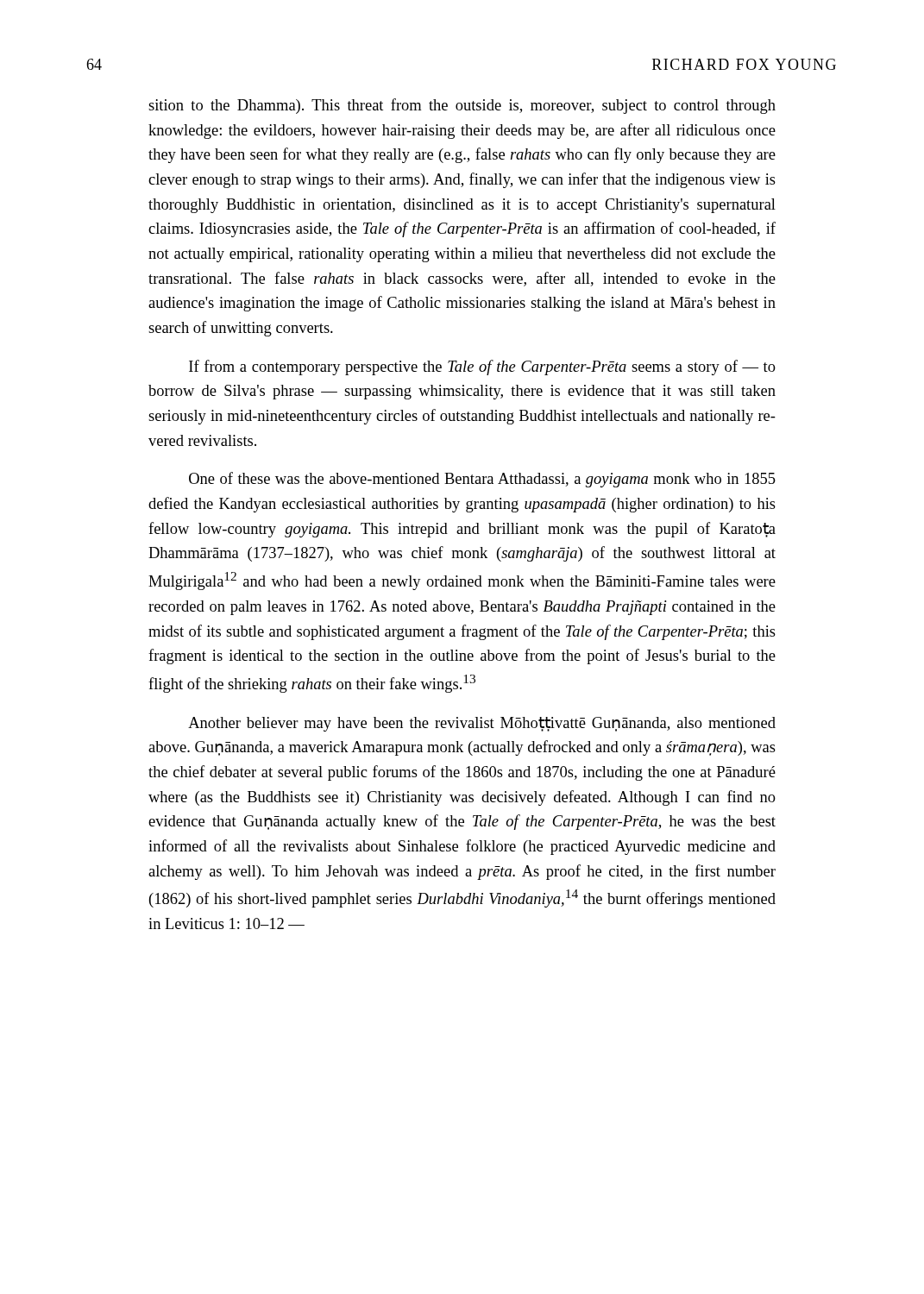Click on the text starting "sition to the Dhamma). This"
This screenshot has width=924, height=1294.
462,217
